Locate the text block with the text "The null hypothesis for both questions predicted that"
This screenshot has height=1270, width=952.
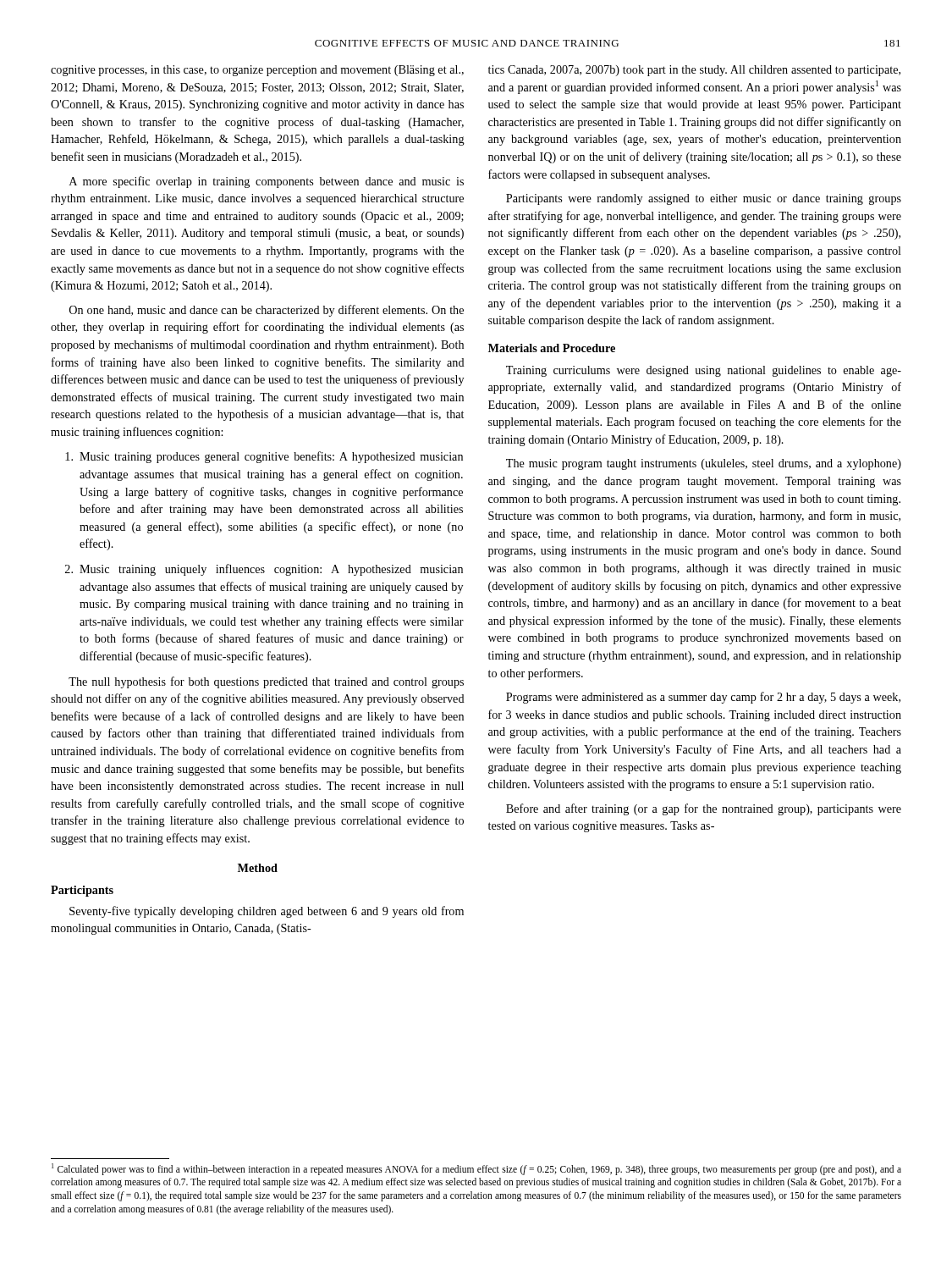(257, 760)
